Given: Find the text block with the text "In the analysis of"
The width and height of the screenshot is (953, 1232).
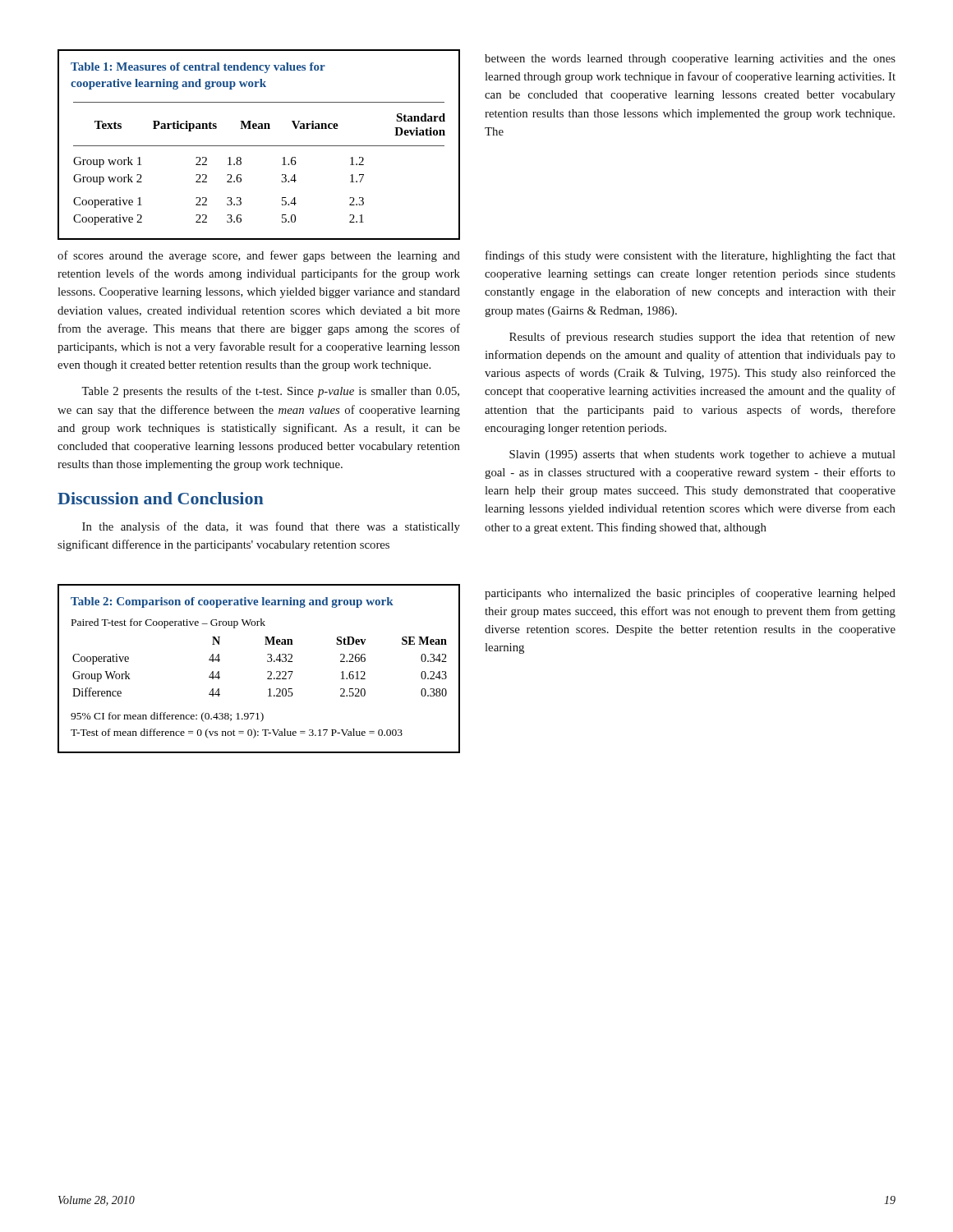Looking at the screenshot, I should (x=259, y=536).
